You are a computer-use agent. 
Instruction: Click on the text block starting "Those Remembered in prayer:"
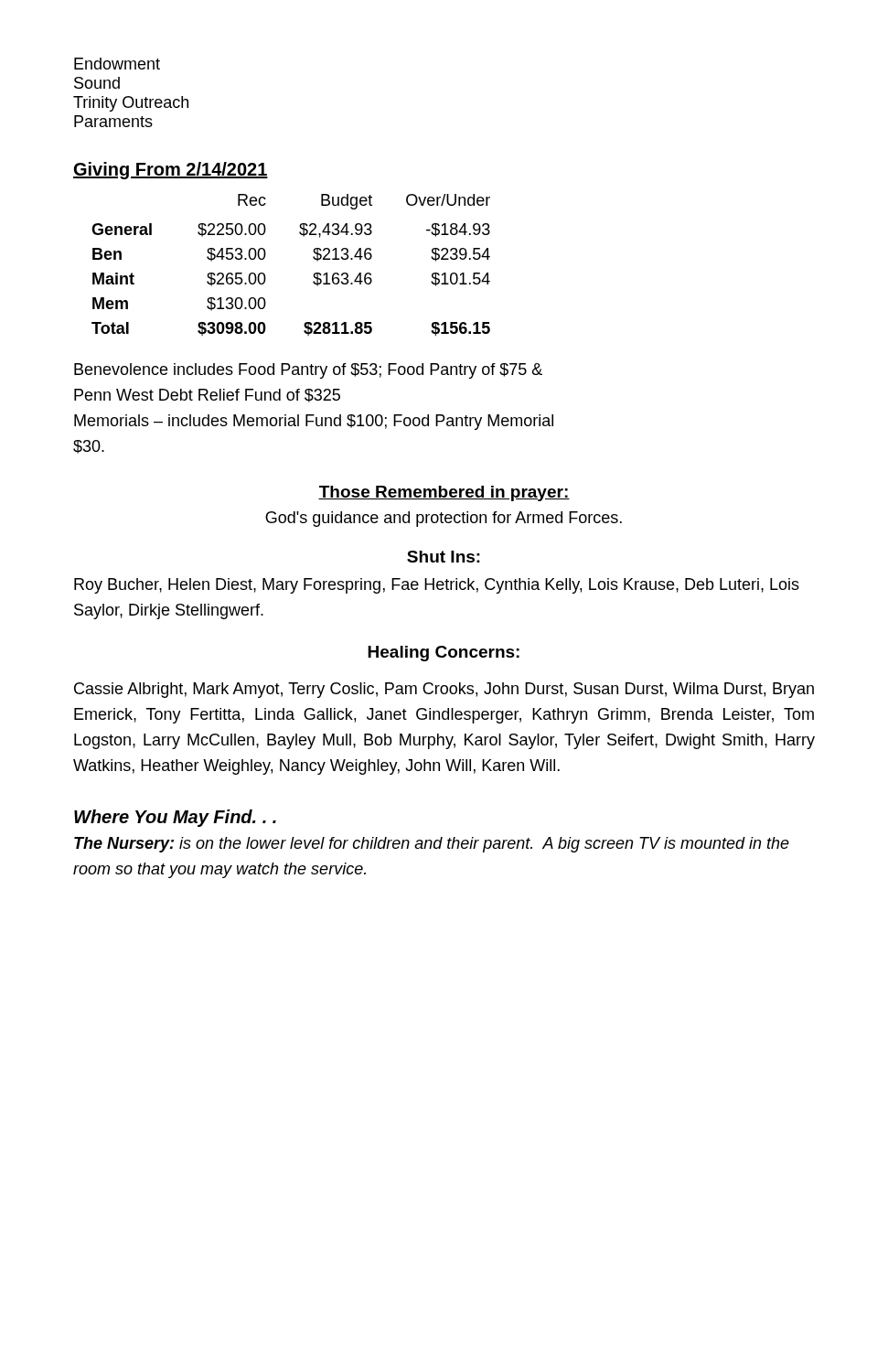coord(444,491)
